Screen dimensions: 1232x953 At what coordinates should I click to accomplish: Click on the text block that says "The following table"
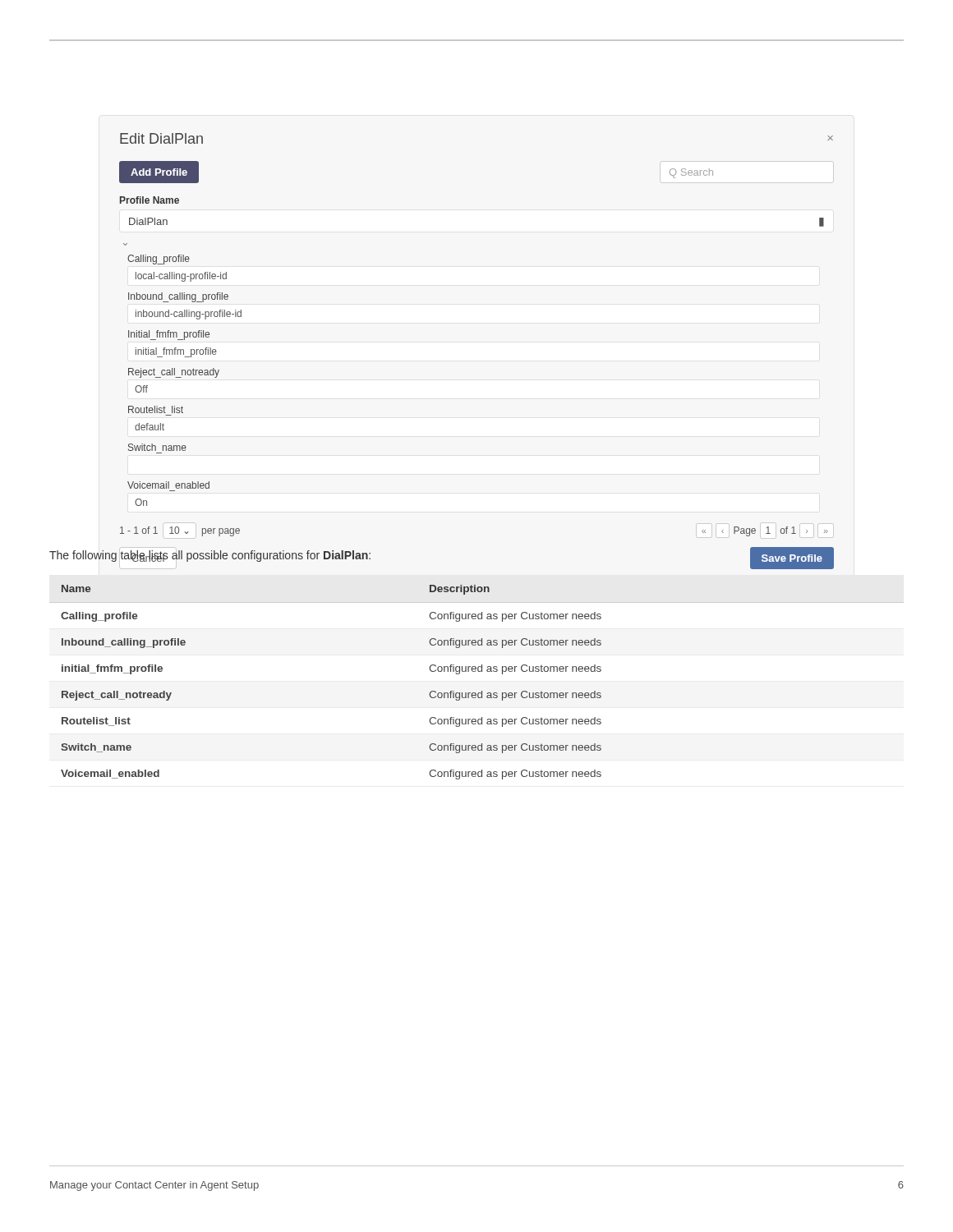click(210, 555)
